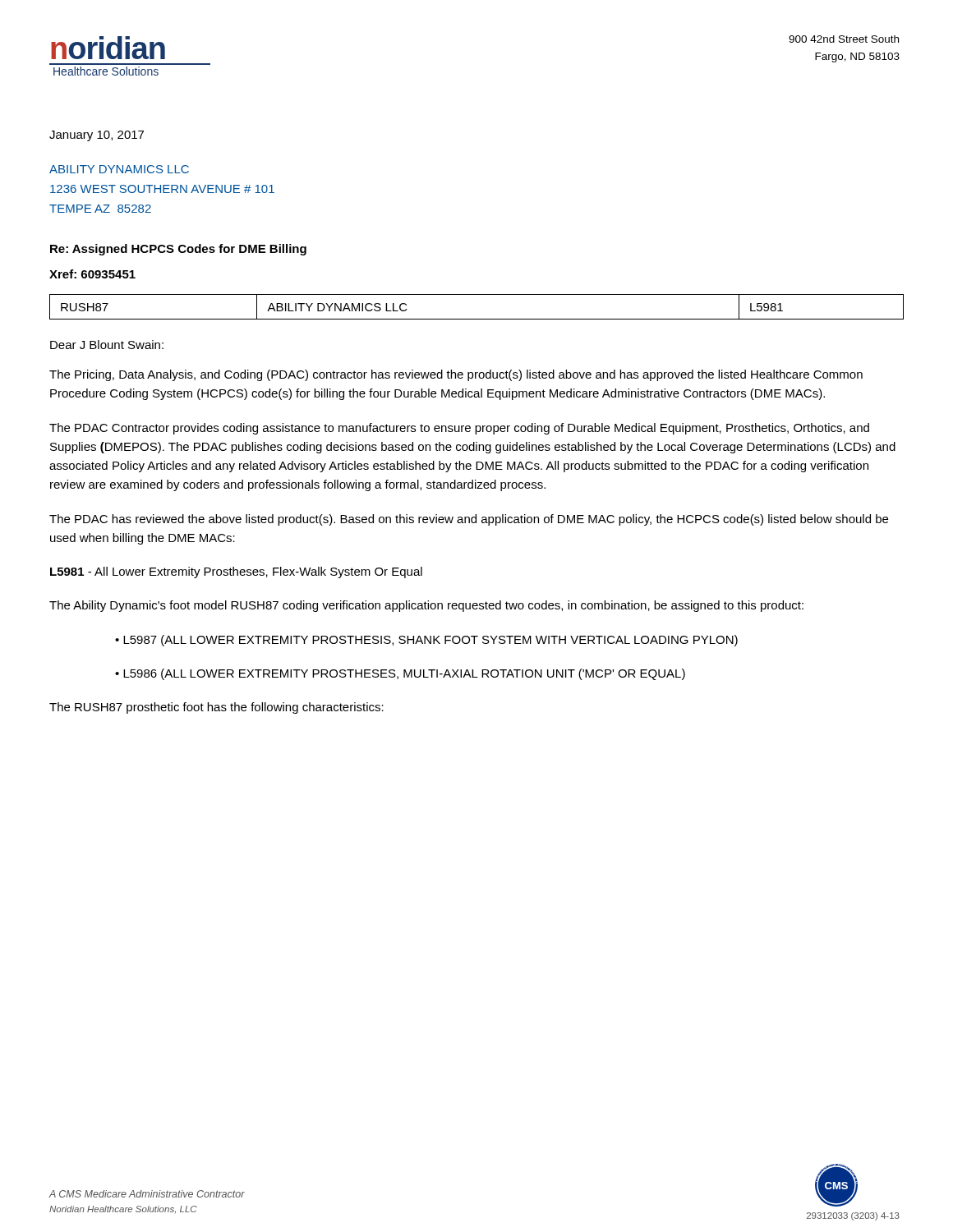Select the region starting "The PDAC has"

click(x=469, y=528)
